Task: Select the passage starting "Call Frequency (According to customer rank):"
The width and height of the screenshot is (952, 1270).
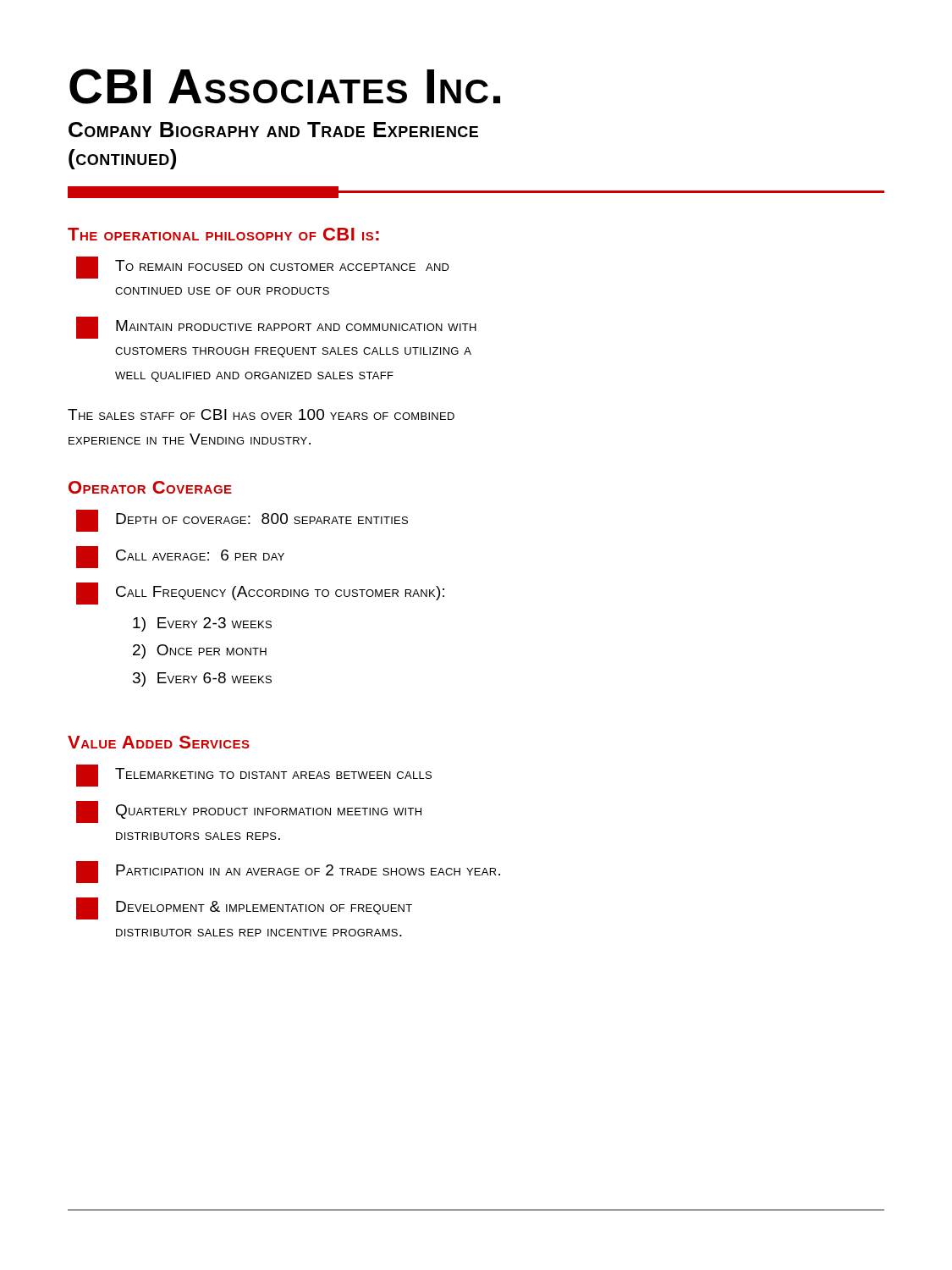Action: tap(261, 643)
